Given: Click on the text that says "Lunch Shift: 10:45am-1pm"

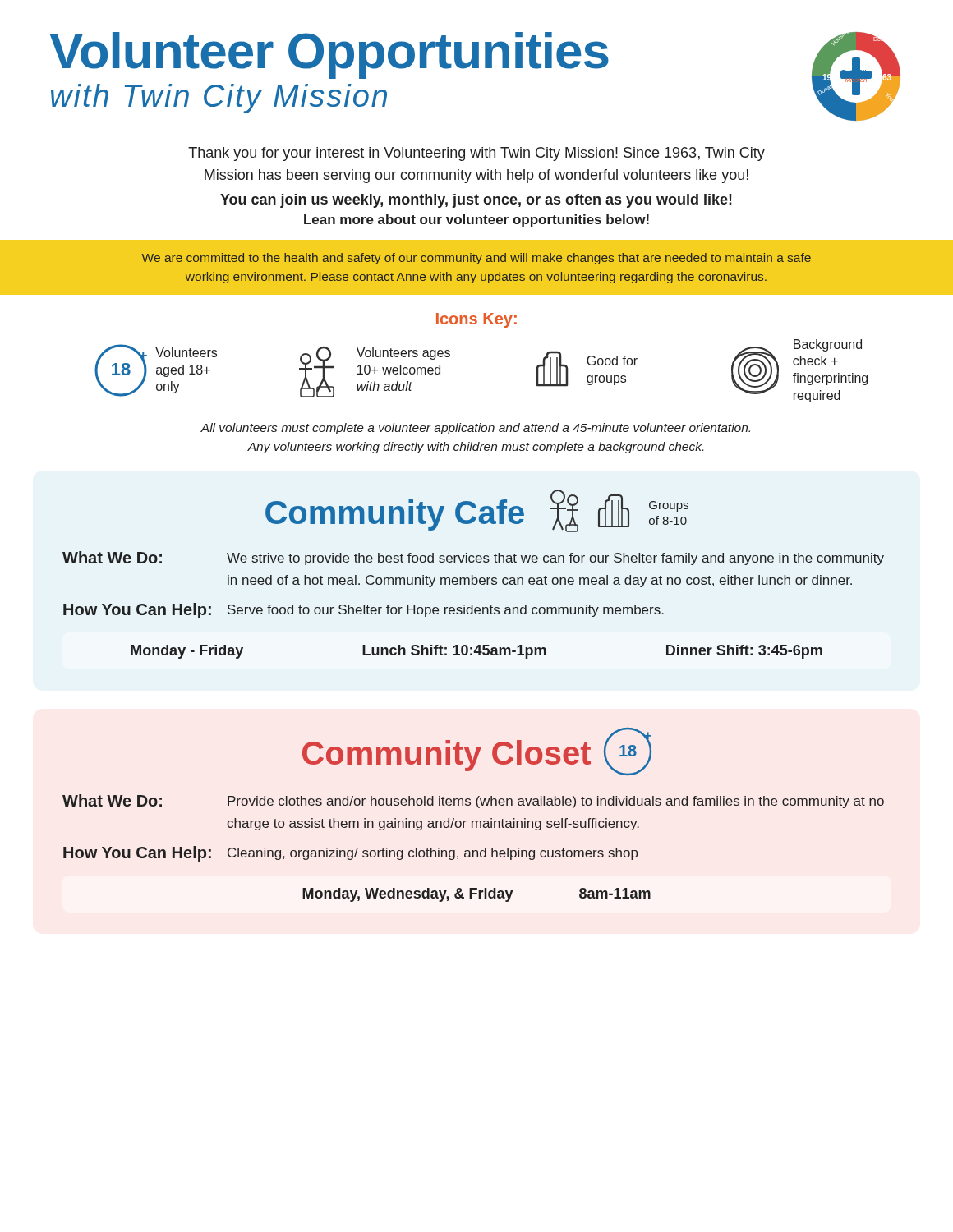Looking at the screenshot, I should (x=454, y=651).
